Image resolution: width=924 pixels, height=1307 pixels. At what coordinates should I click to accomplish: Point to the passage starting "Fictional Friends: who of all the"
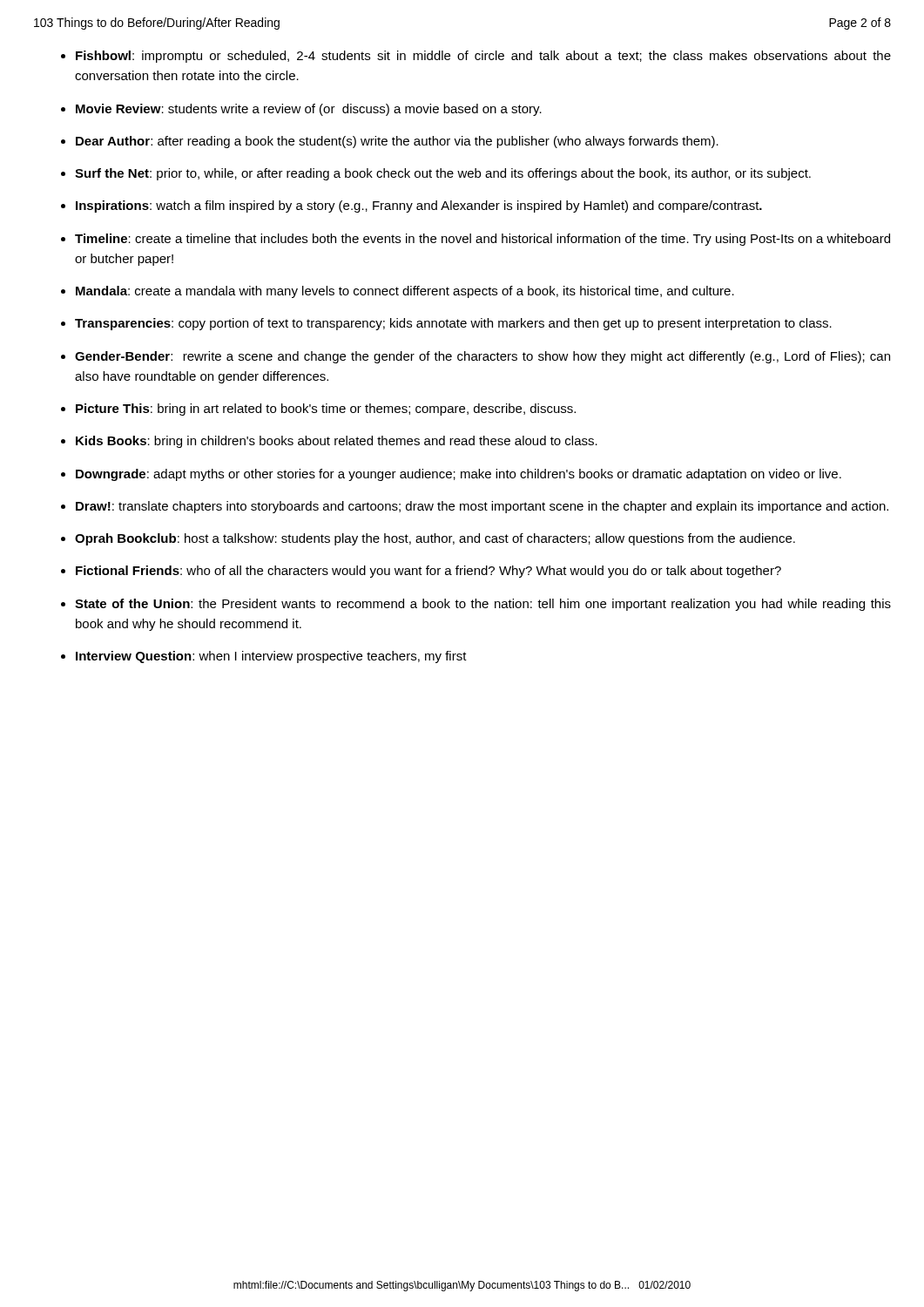(x=428, y=571)
